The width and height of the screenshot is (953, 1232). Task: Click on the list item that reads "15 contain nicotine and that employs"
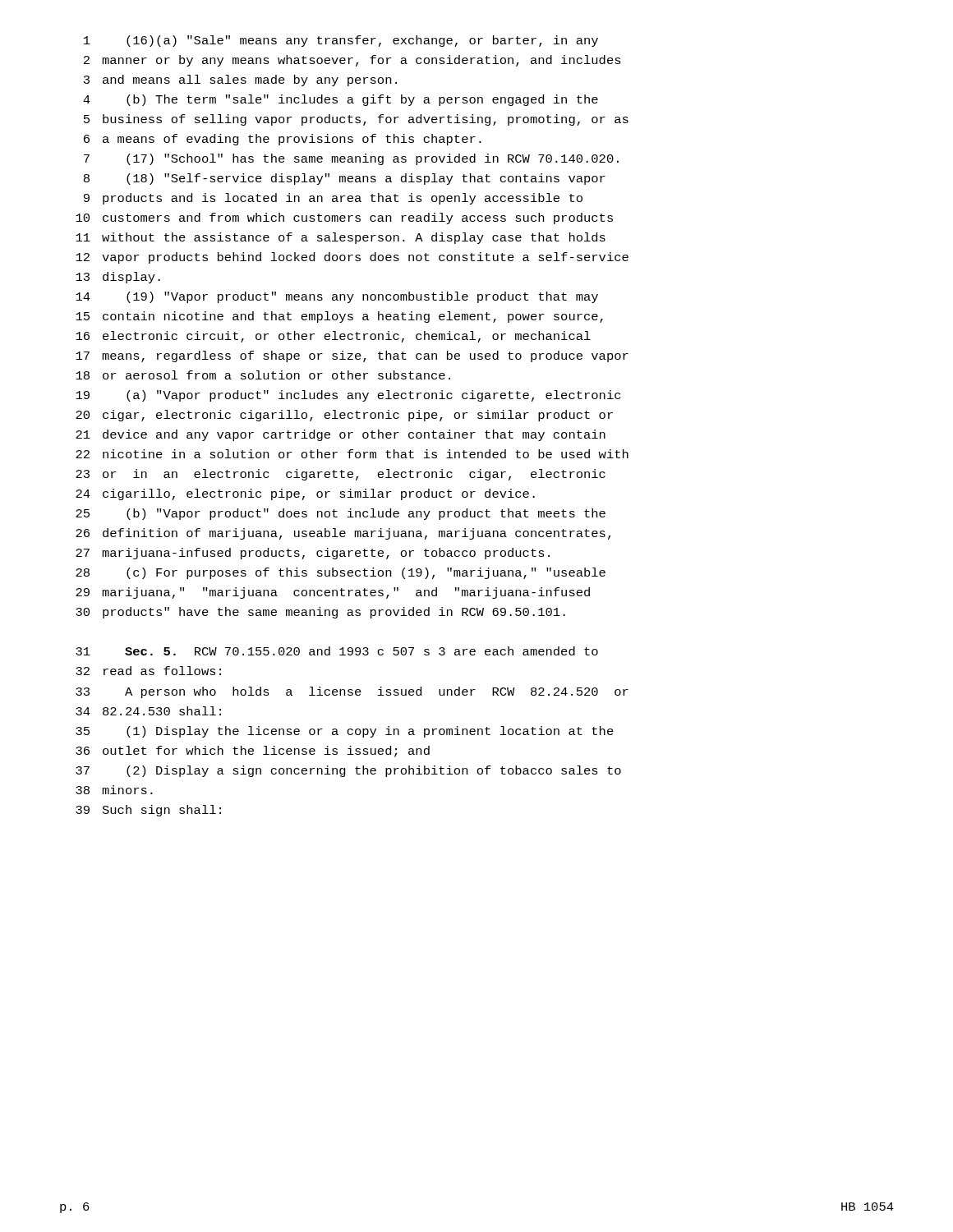[476, 317]
